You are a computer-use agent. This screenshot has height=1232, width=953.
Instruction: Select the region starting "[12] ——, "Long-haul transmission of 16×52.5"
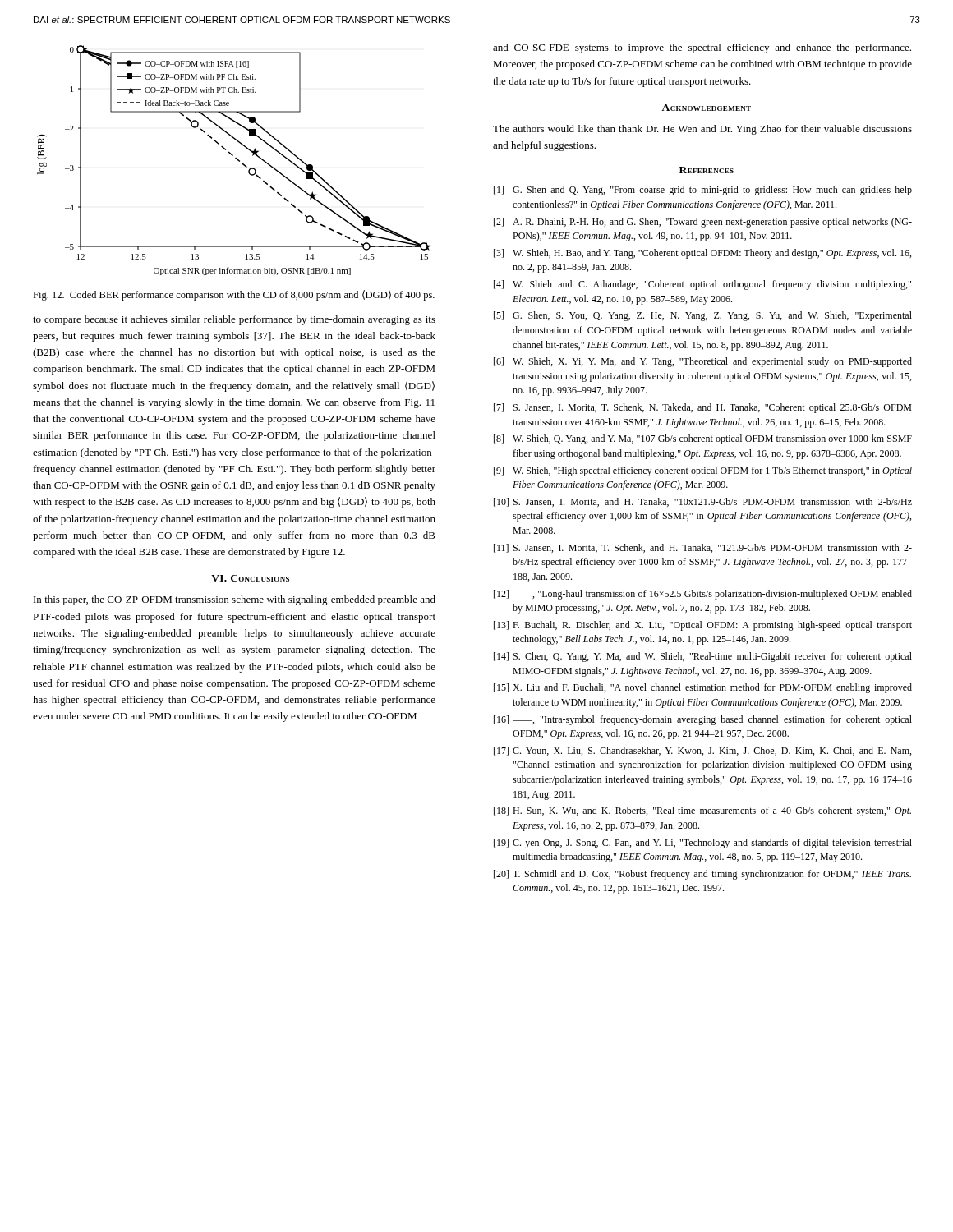click(702, 601)
